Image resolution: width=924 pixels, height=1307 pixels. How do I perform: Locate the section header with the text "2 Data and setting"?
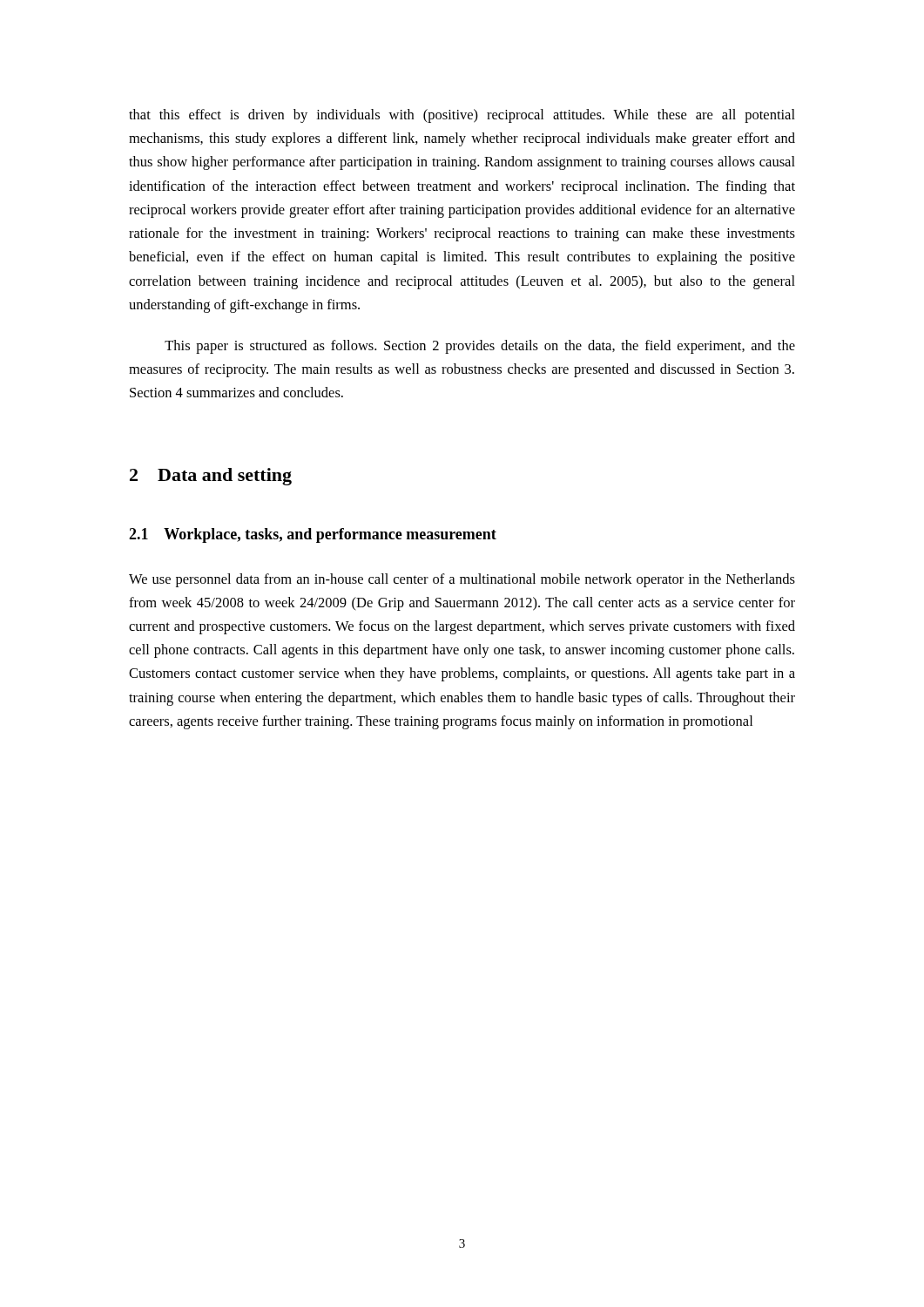pos(210,474)
